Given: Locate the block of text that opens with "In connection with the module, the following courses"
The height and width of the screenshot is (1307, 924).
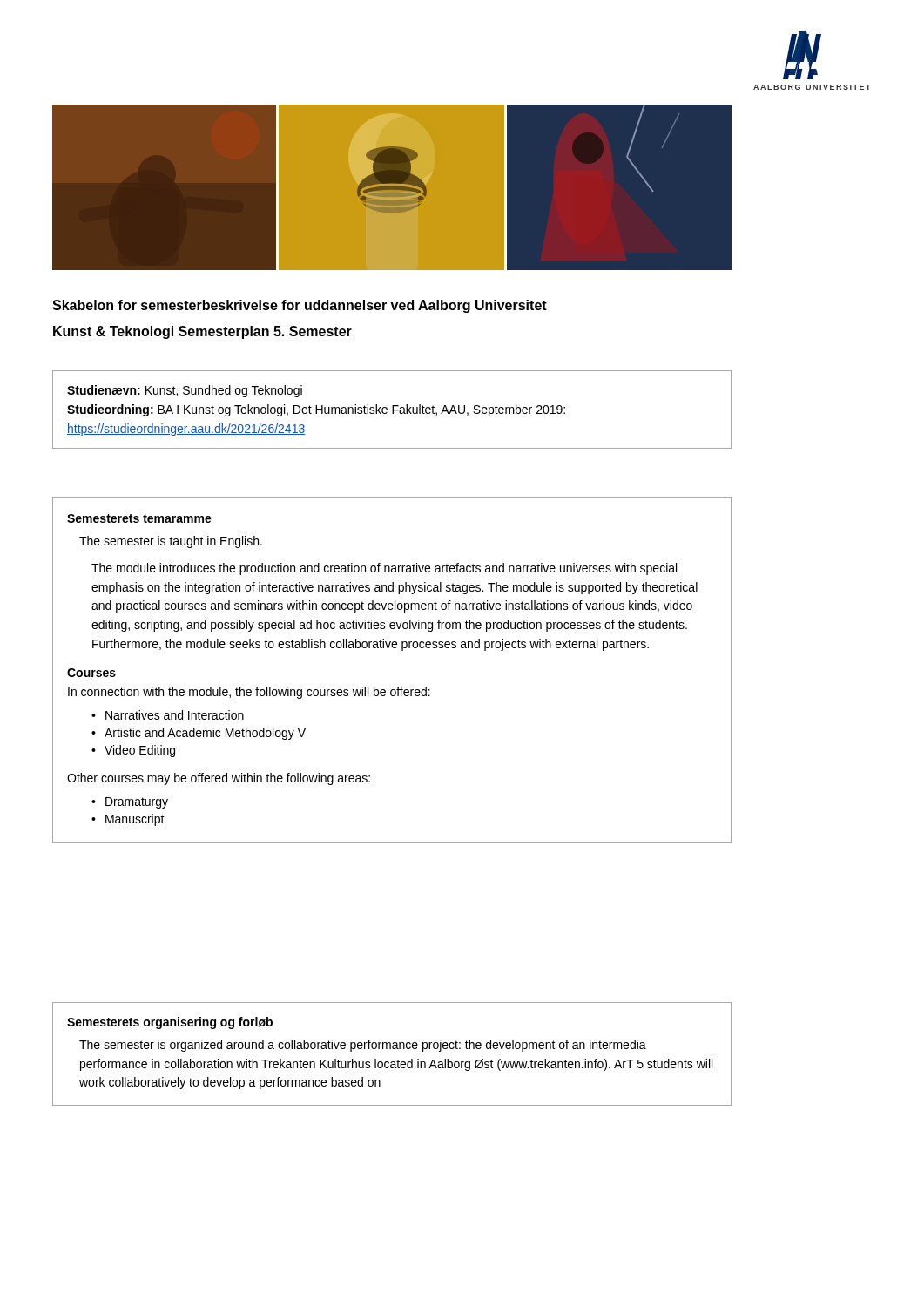Looking at the screenshot, I should [x=249, y=692].
